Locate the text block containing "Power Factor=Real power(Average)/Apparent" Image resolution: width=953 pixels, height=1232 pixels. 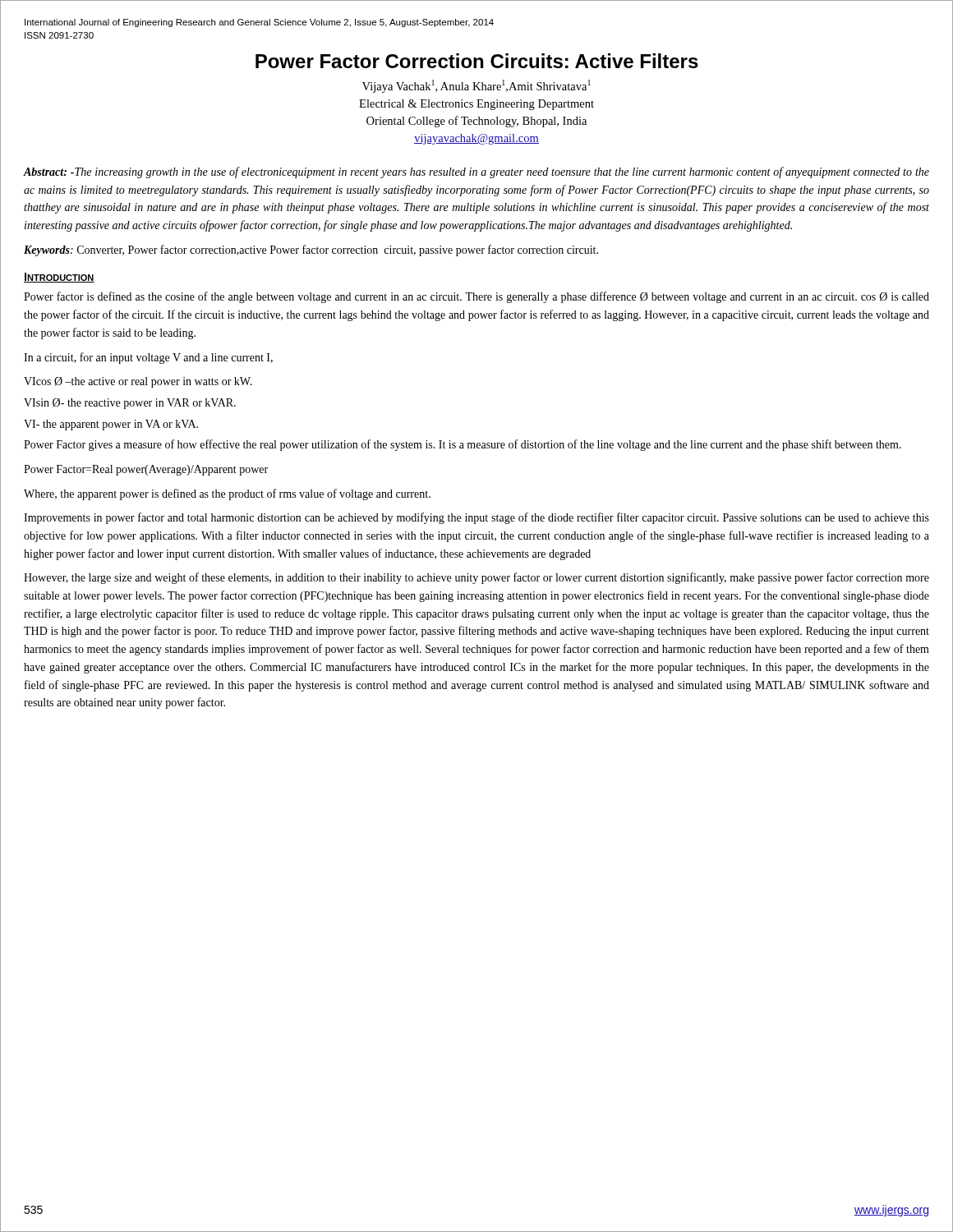tap(146, 469)
